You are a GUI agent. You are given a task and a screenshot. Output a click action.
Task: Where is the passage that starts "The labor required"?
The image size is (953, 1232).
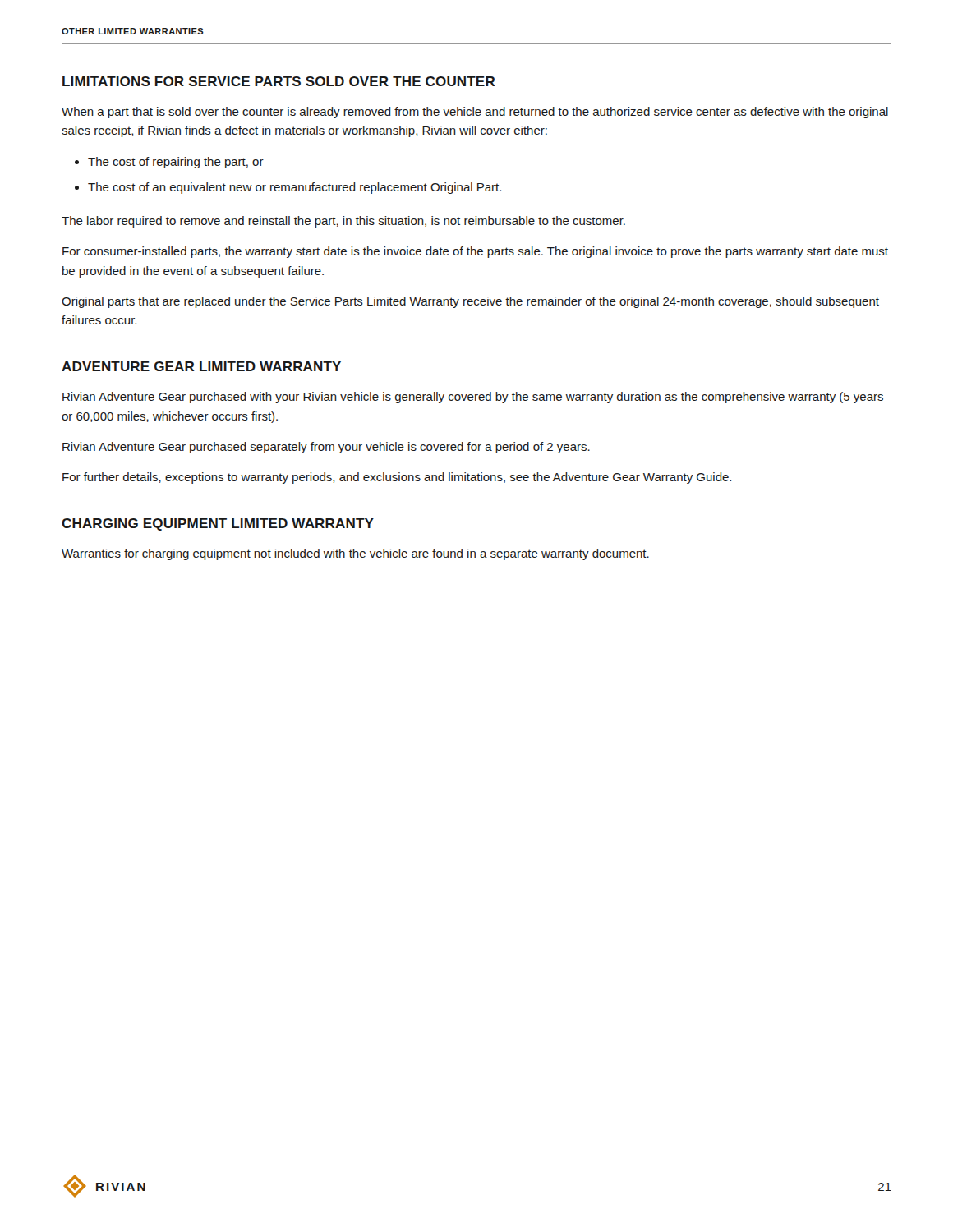[344, 221]
